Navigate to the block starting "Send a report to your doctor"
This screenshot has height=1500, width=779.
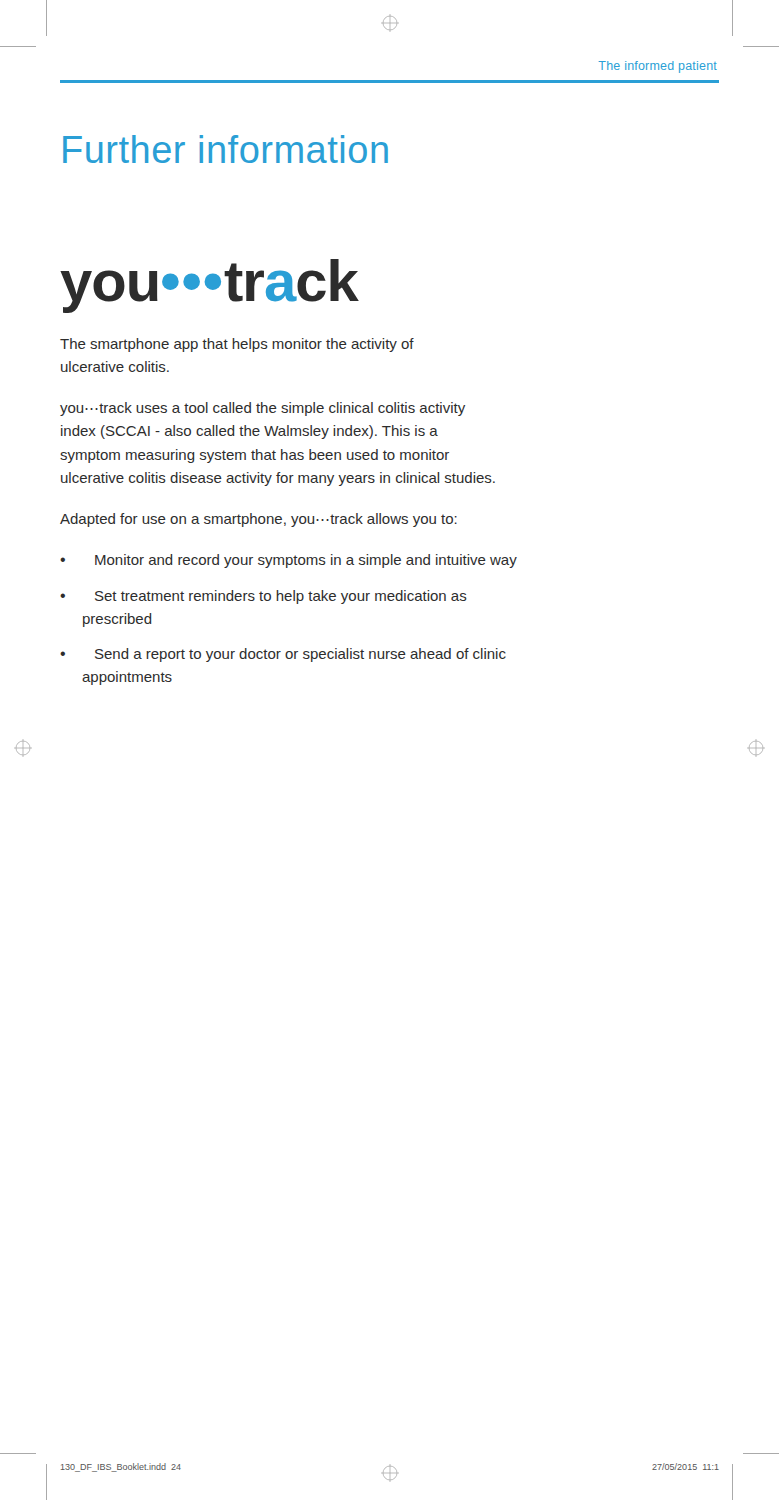point(294,665)
